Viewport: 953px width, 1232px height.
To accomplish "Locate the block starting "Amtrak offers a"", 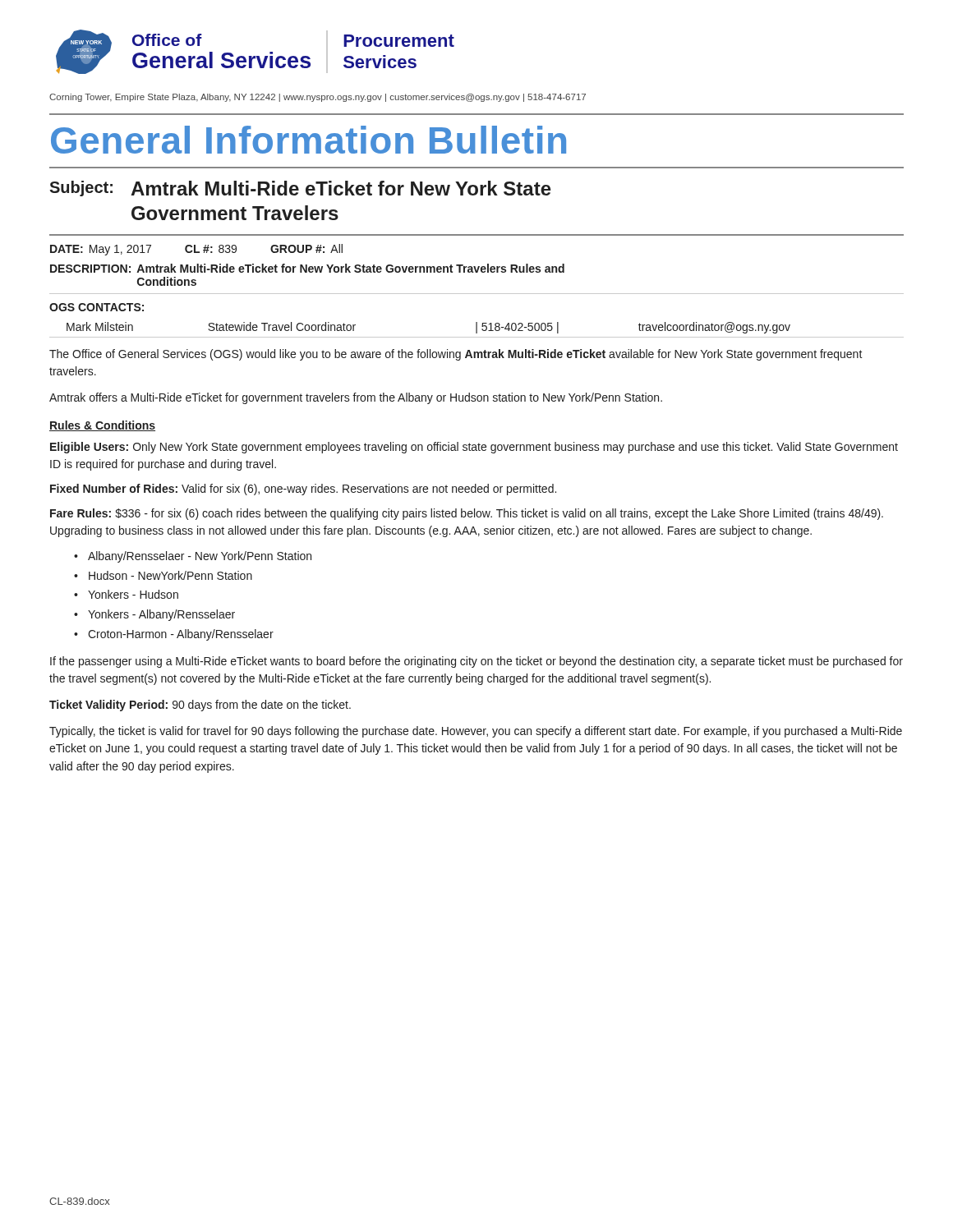I will coord(356,398).
